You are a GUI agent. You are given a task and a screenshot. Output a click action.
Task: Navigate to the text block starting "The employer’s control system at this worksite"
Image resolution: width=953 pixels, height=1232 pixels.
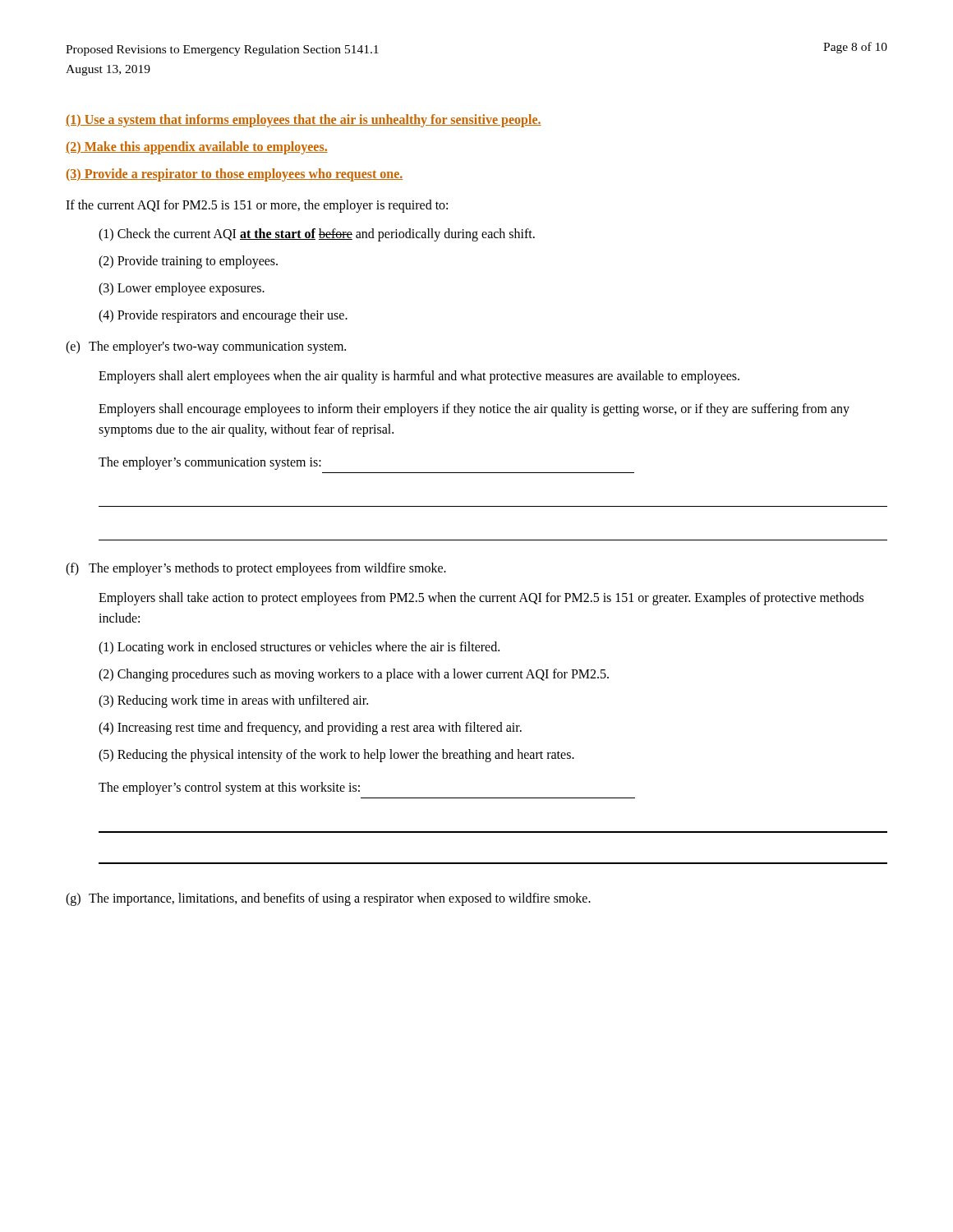(x=367, y=787)
